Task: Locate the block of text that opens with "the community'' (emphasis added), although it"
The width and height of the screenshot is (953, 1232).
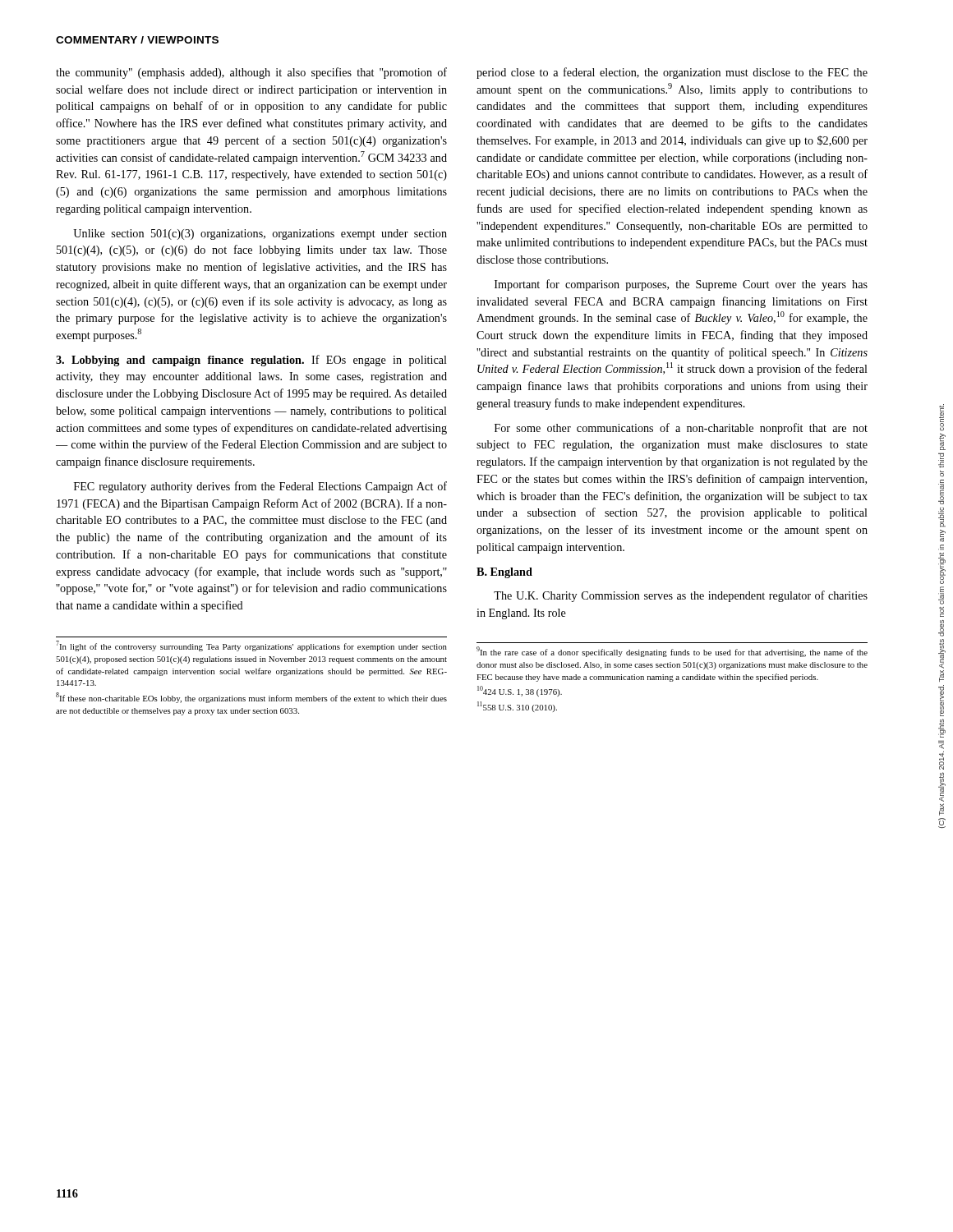Action: (251, 141)
